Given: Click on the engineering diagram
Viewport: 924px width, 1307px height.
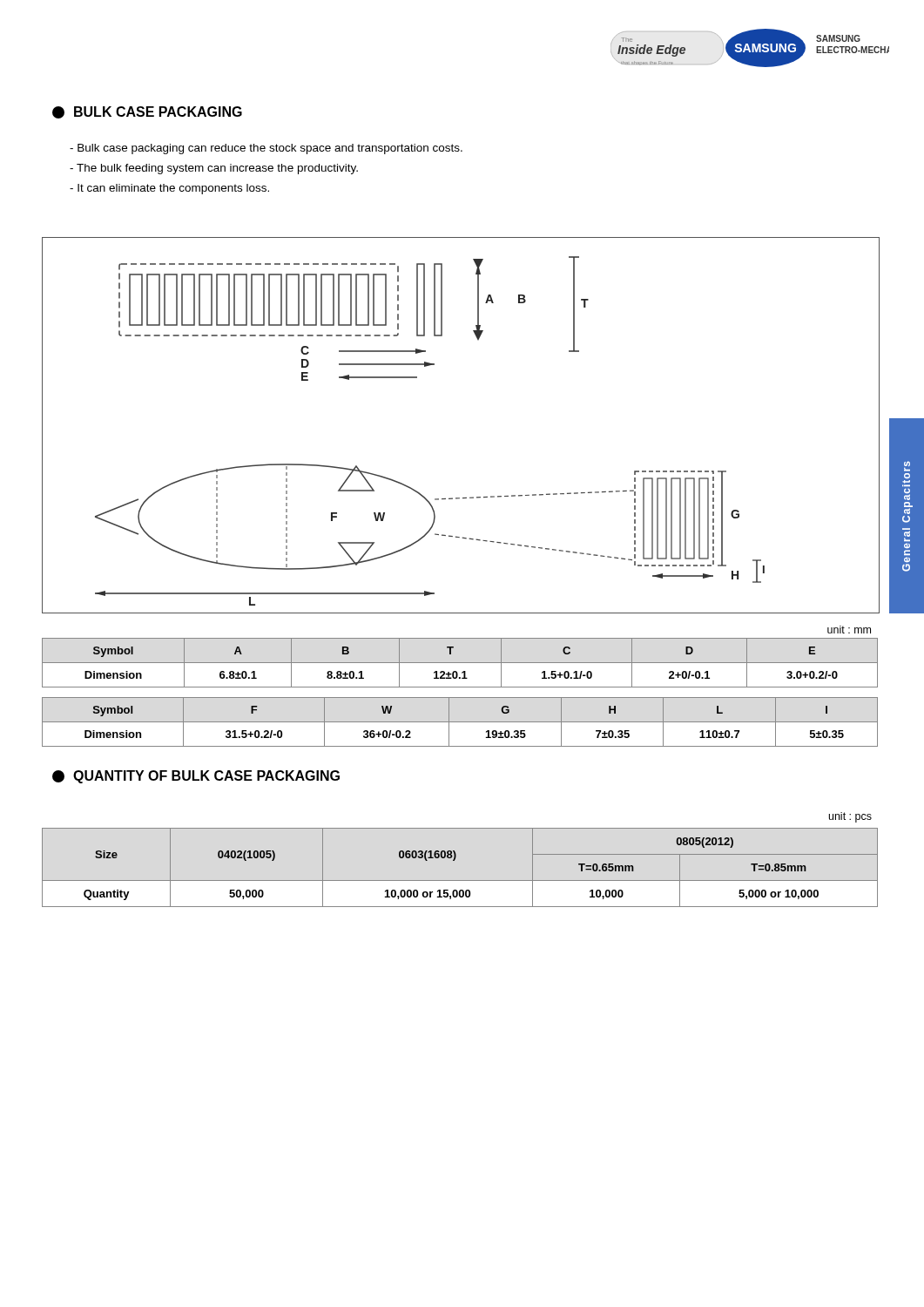Looking at the screenshot, I should point(461,425).
